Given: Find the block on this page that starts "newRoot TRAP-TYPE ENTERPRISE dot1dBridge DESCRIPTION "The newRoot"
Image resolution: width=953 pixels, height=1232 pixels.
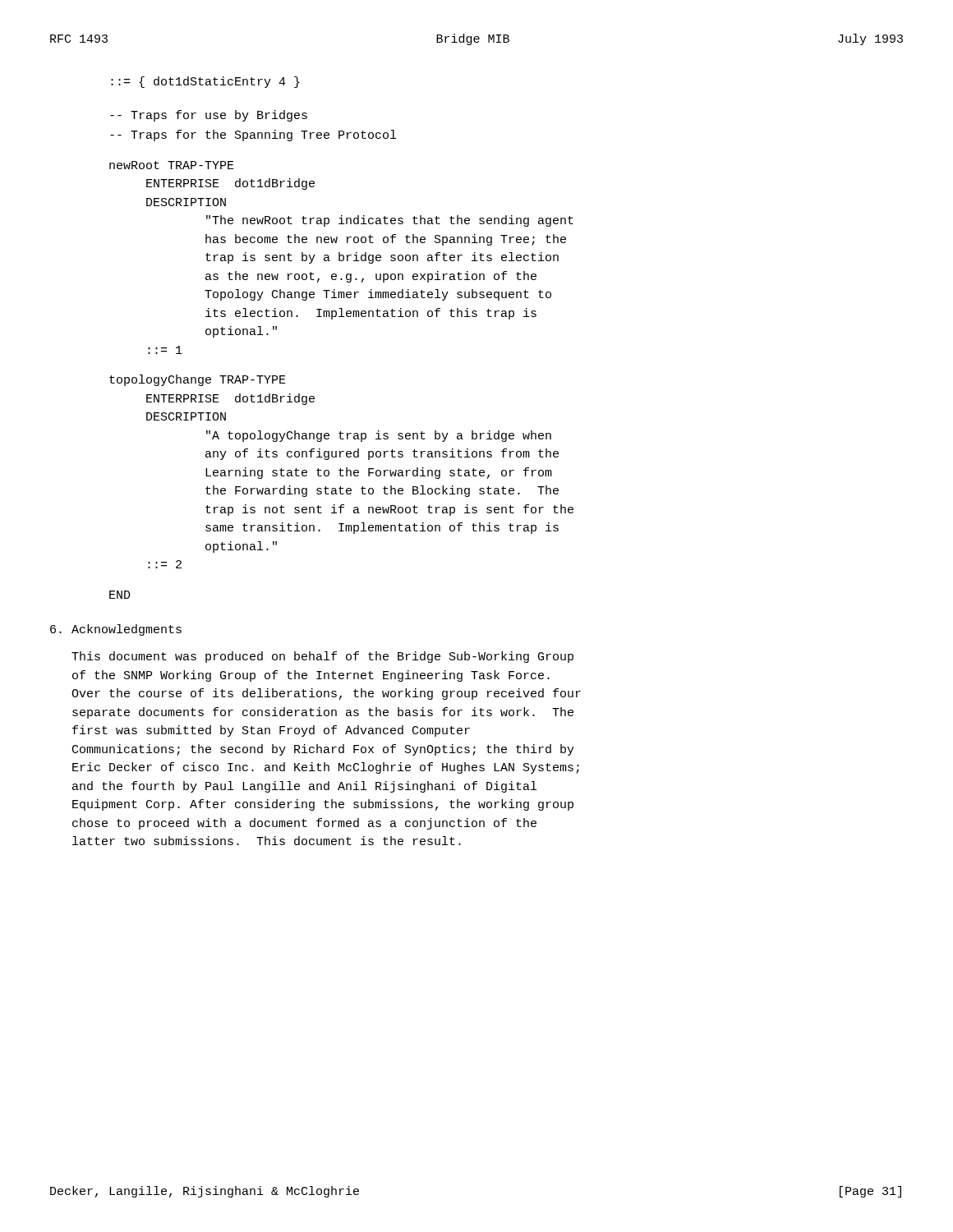Looking at the screenshot, I should click(476, 259).
